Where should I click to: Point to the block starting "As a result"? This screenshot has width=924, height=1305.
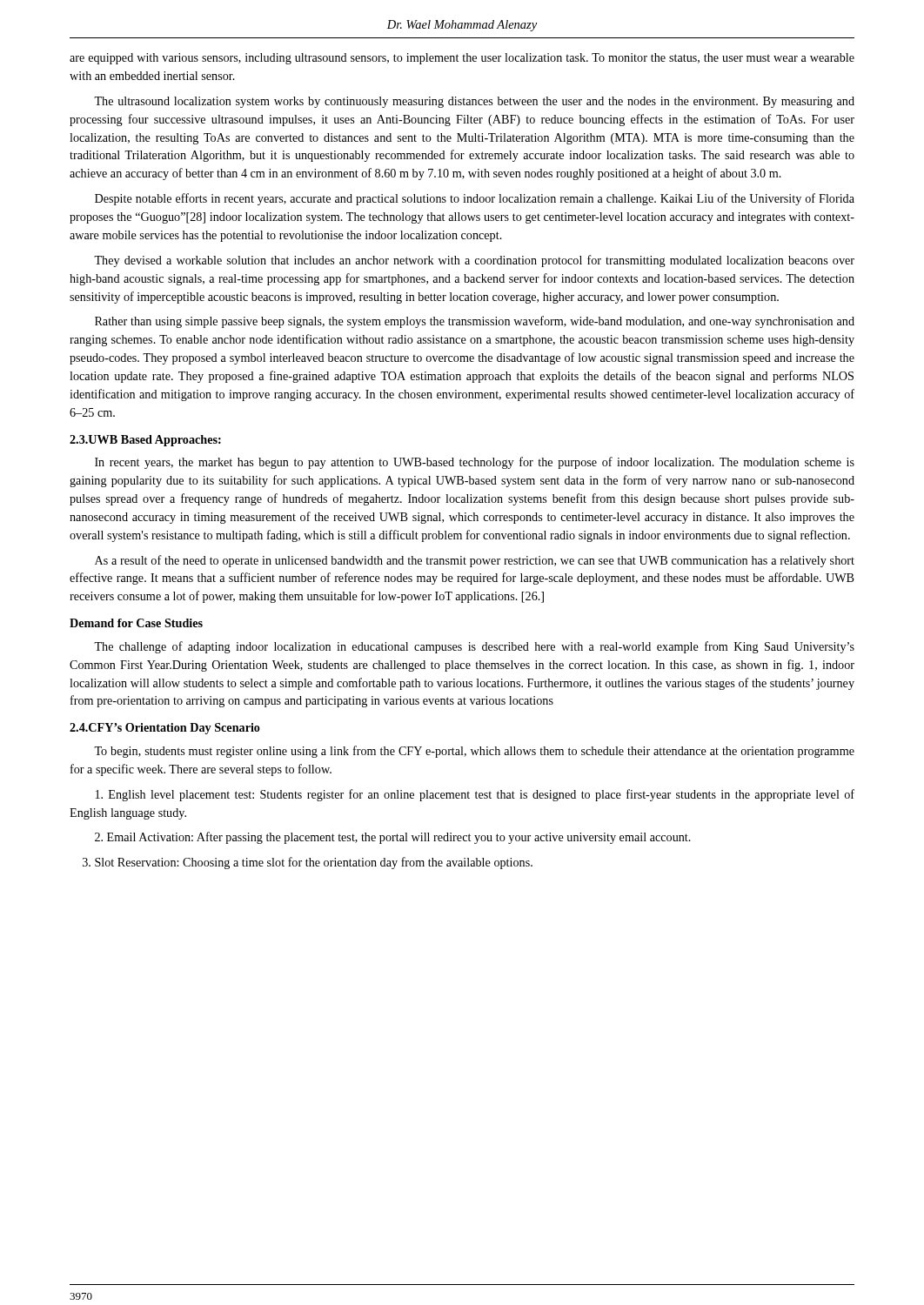[462, 578]
